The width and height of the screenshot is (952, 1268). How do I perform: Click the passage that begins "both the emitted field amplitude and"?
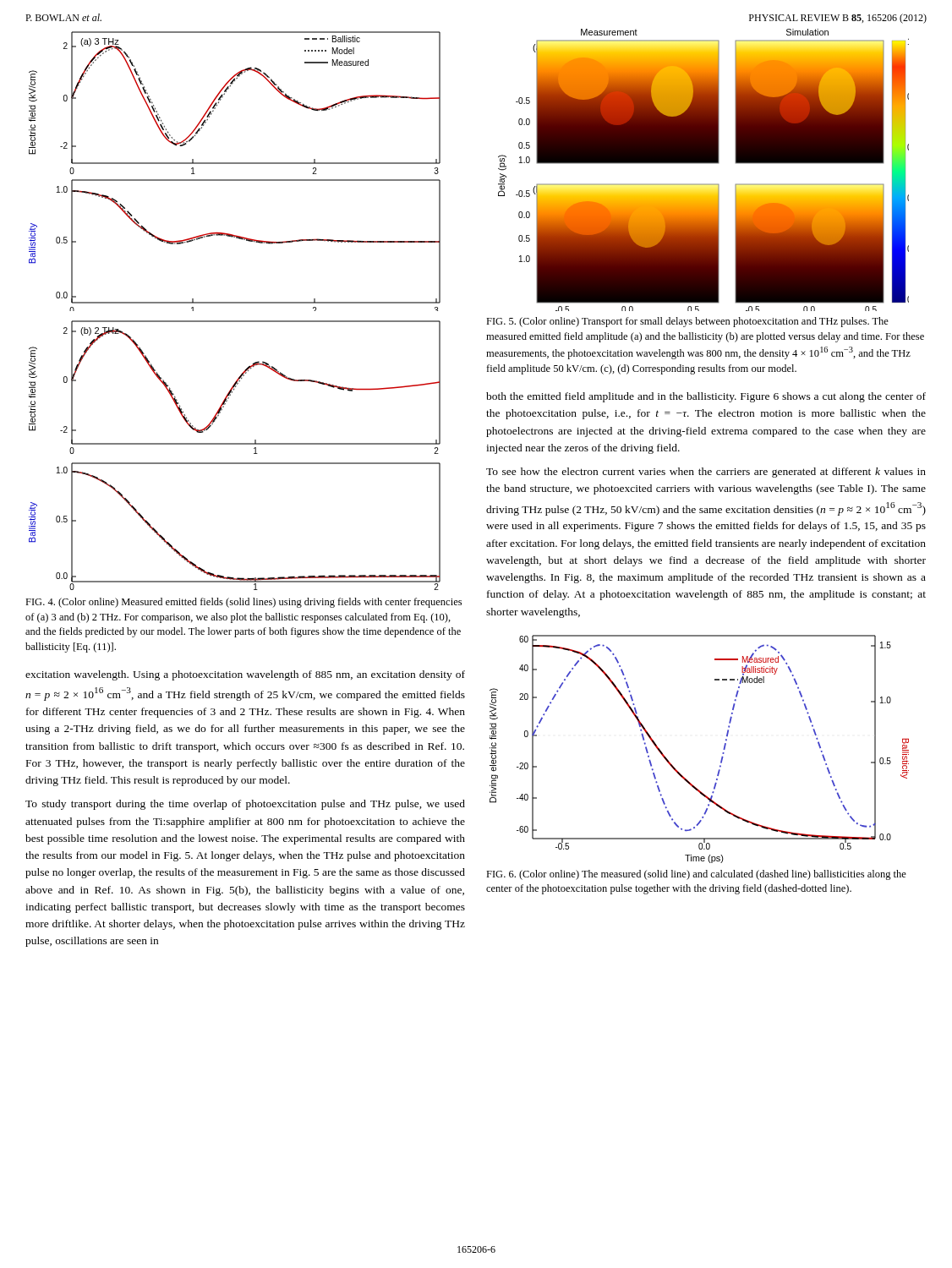[706, 422]
